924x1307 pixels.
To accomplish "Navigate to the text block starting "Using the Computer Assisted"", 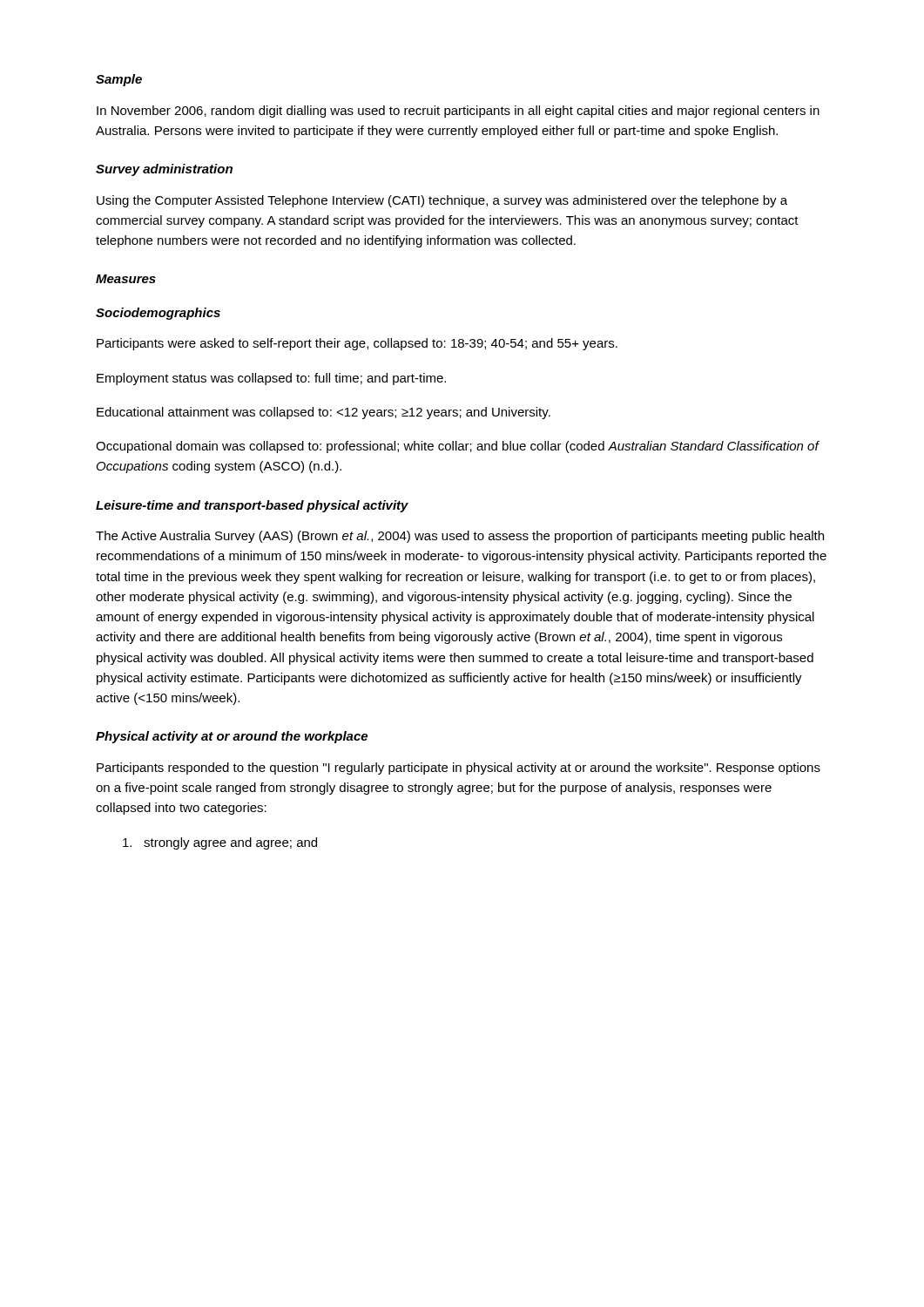I will pyautogui.click(x=447, y=220).
